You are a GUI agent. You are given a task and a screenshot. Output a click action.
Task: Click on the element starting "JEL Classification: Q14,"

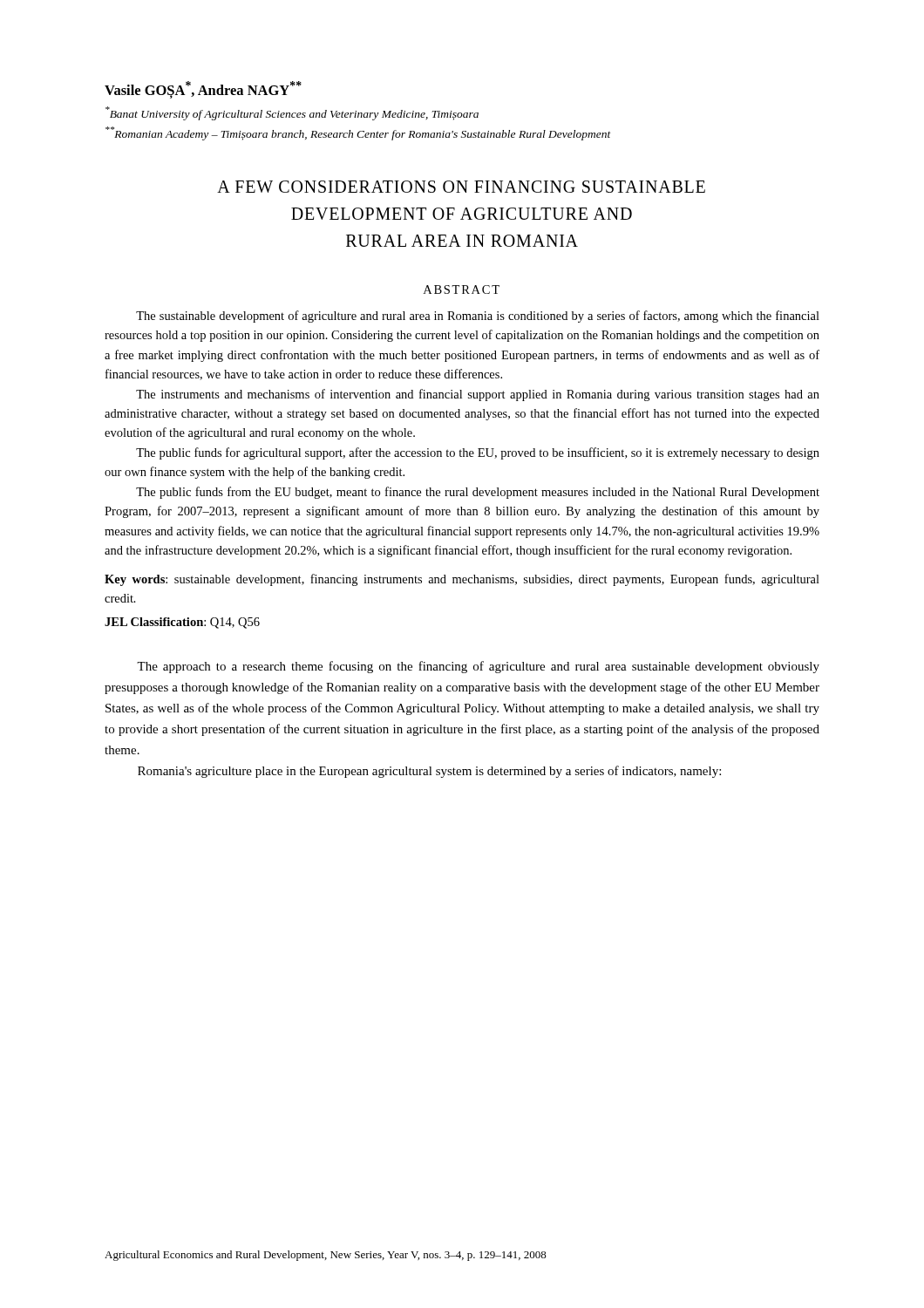182,621
